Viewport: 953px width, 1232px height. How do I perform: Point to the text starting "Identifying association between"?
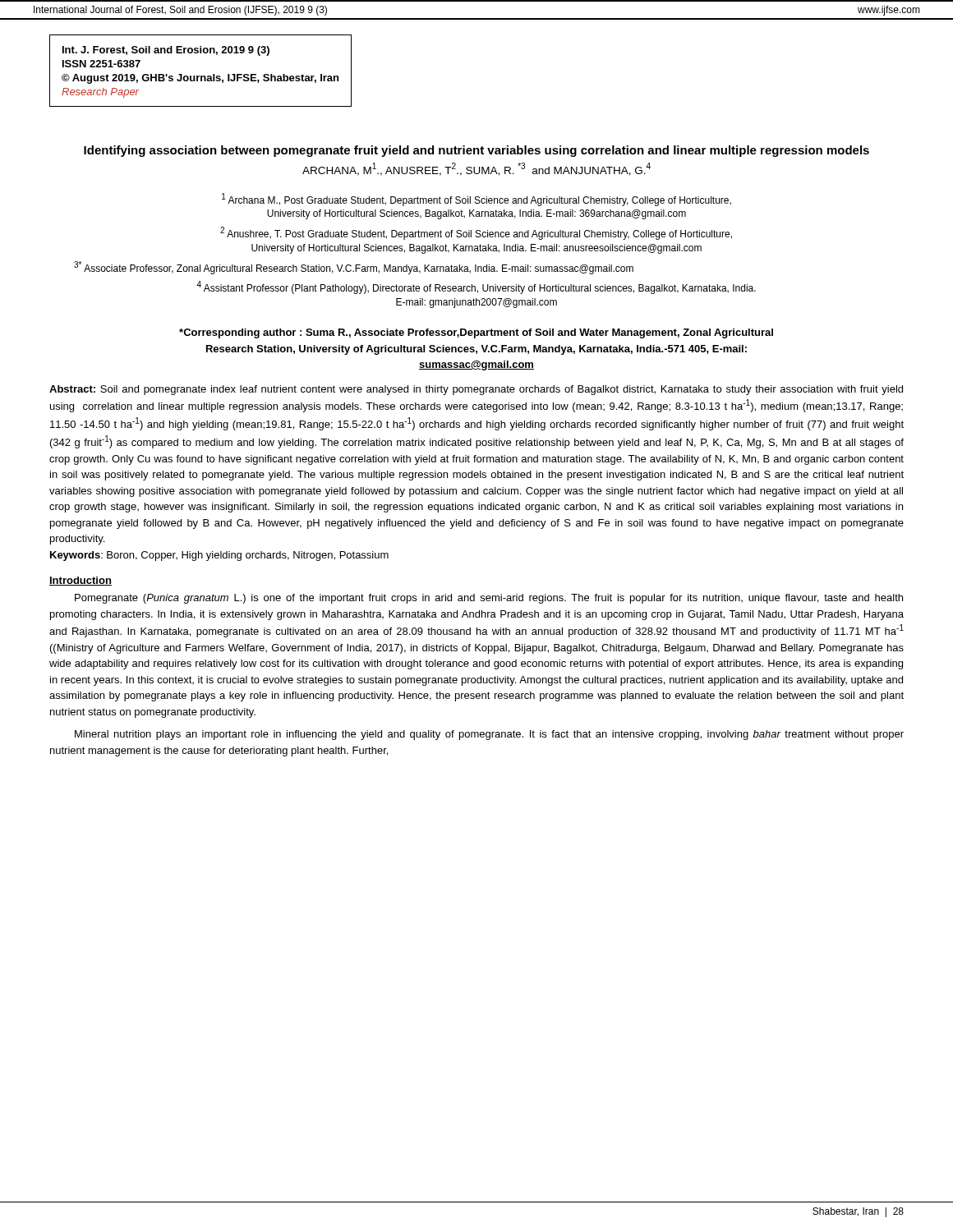coord(476,150)
